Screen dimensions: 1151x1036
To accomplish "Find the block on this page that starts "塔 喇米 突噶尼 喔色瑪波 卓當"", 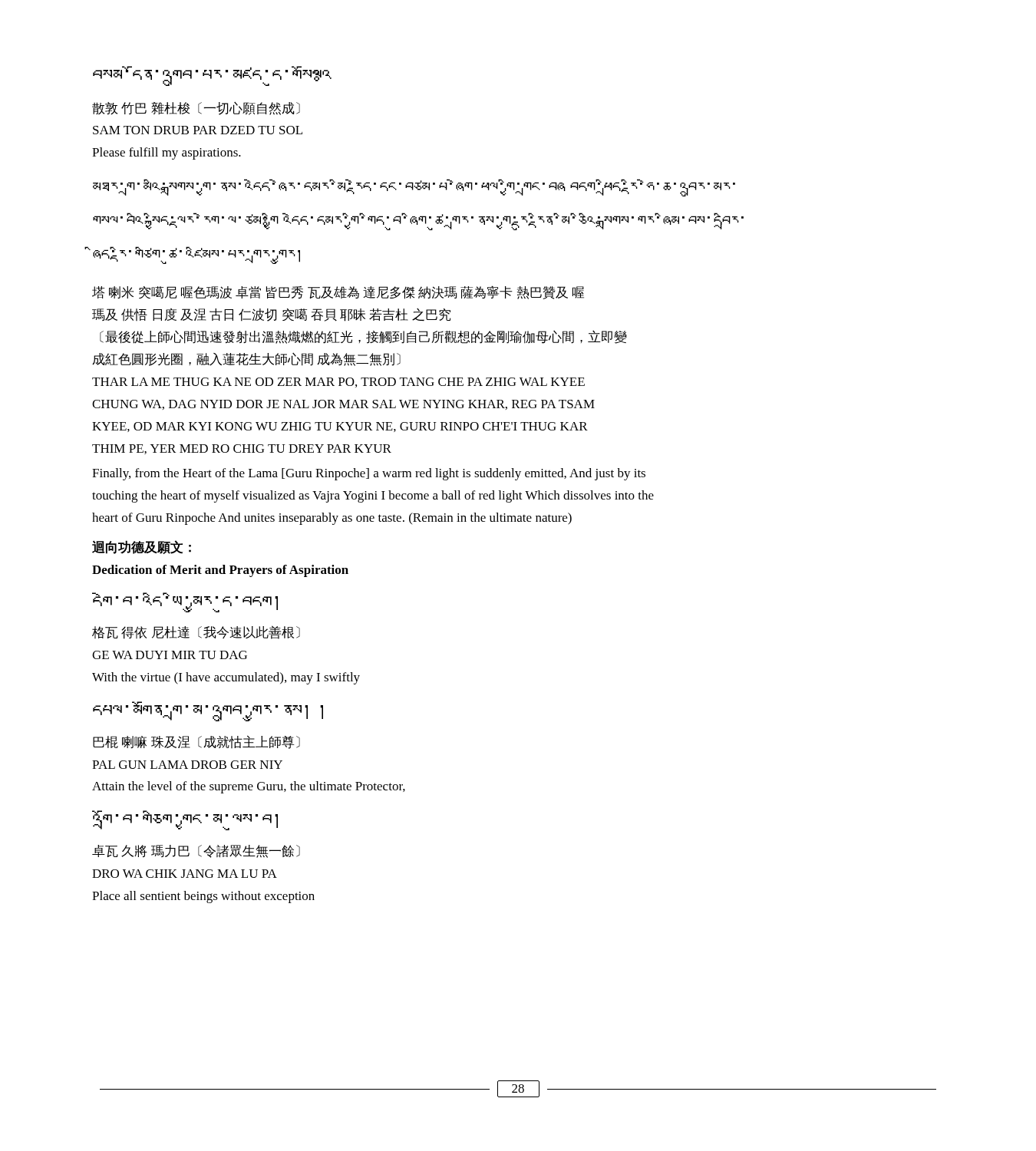I will 518,406.
